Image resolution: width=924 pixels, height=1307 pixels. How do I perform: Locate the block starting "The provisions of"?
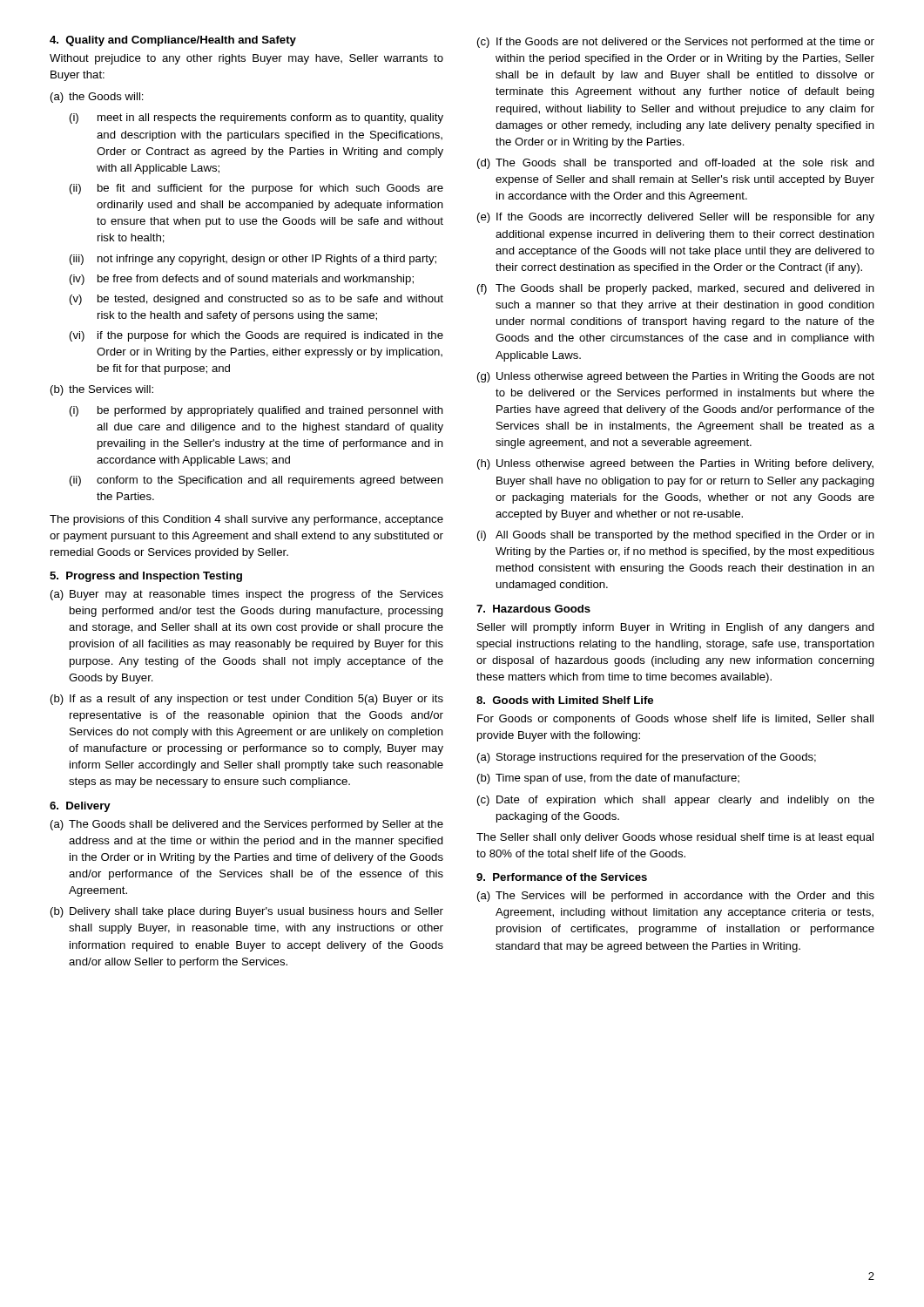click(x=246, y=535)
